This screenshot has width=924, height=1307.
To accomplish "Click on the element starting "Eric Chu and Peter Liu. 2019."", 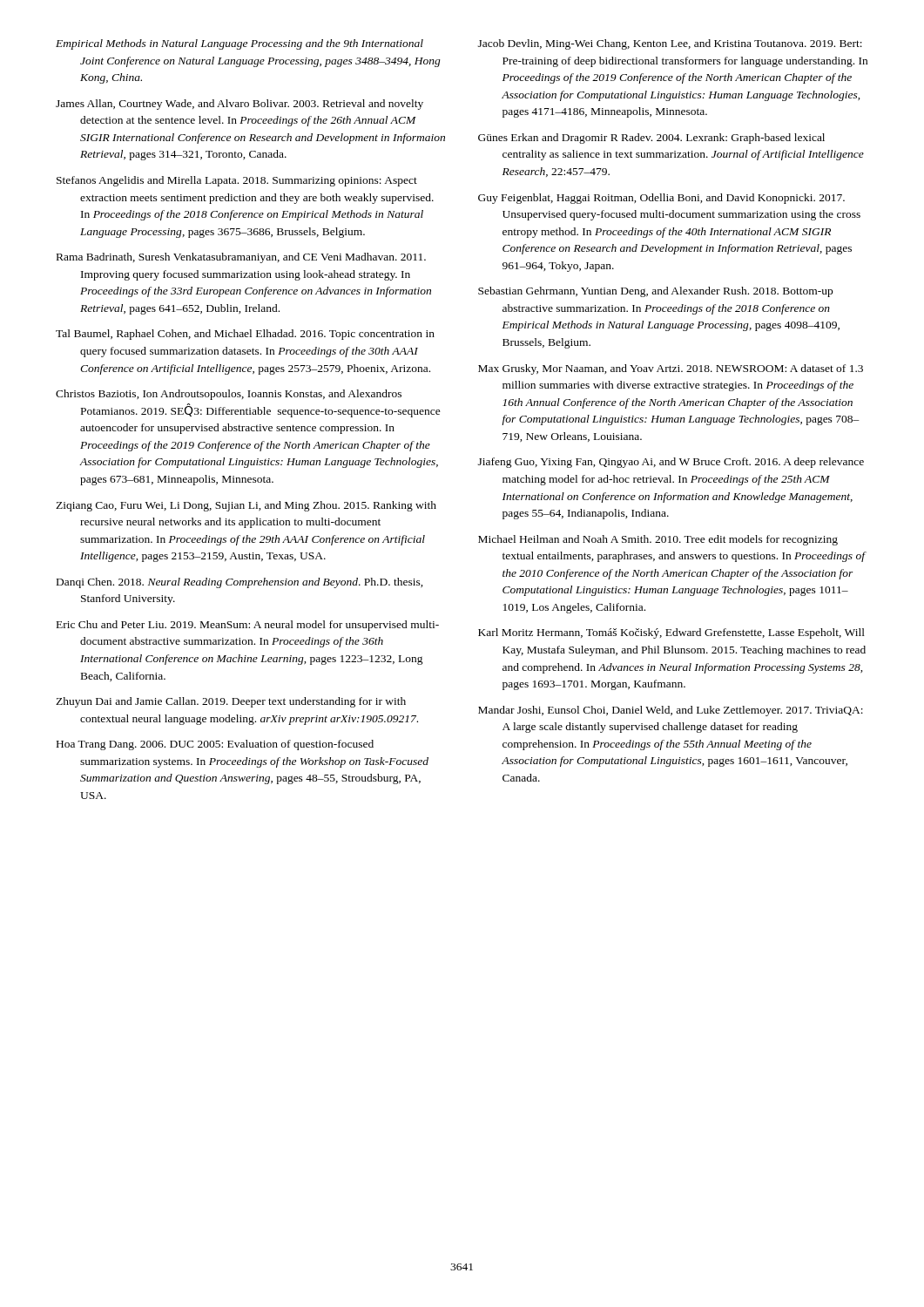I will pos(247,650).
